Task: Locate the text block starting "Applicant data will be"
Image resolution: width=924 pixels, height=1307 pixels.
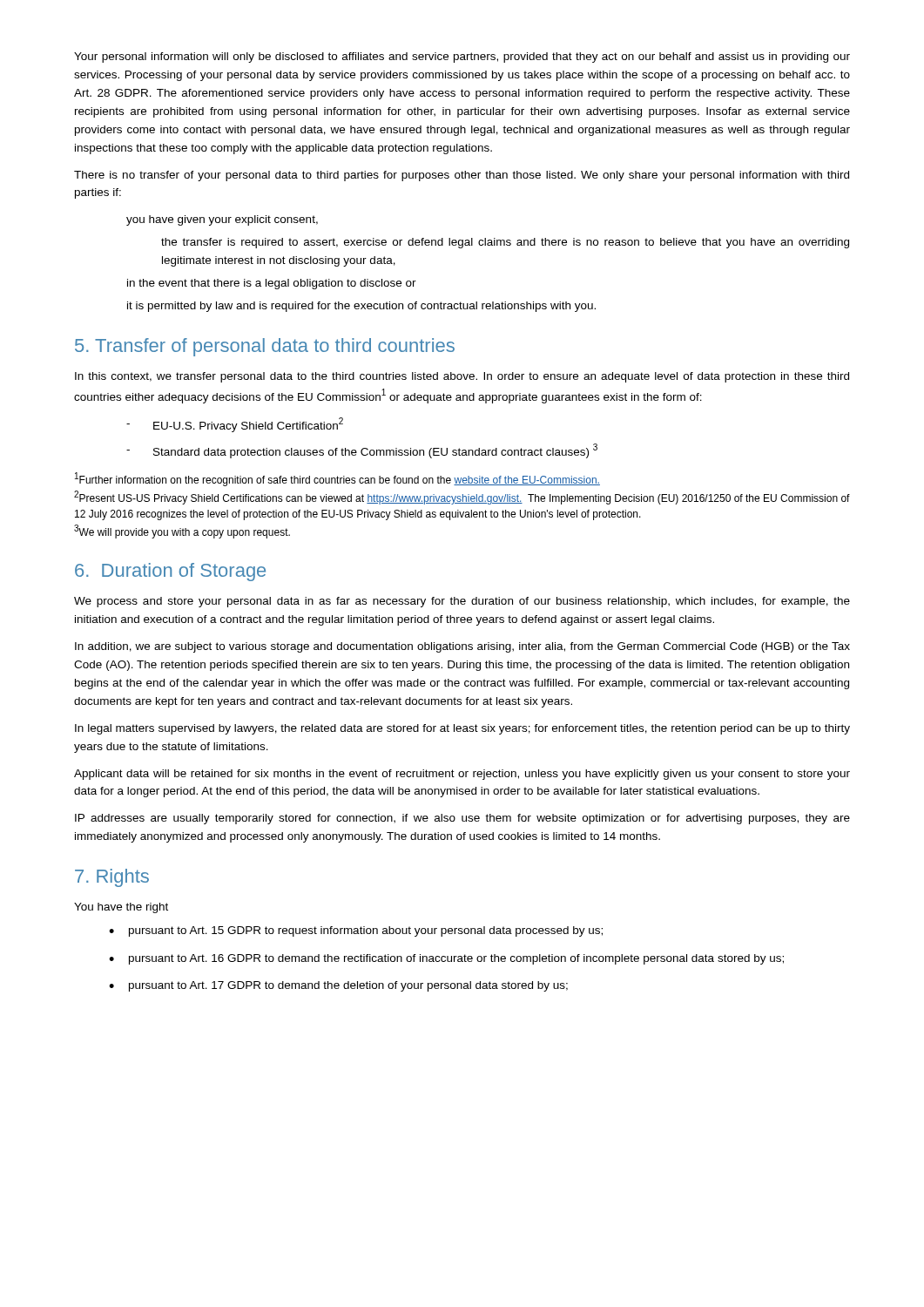Action: [462, 783]
